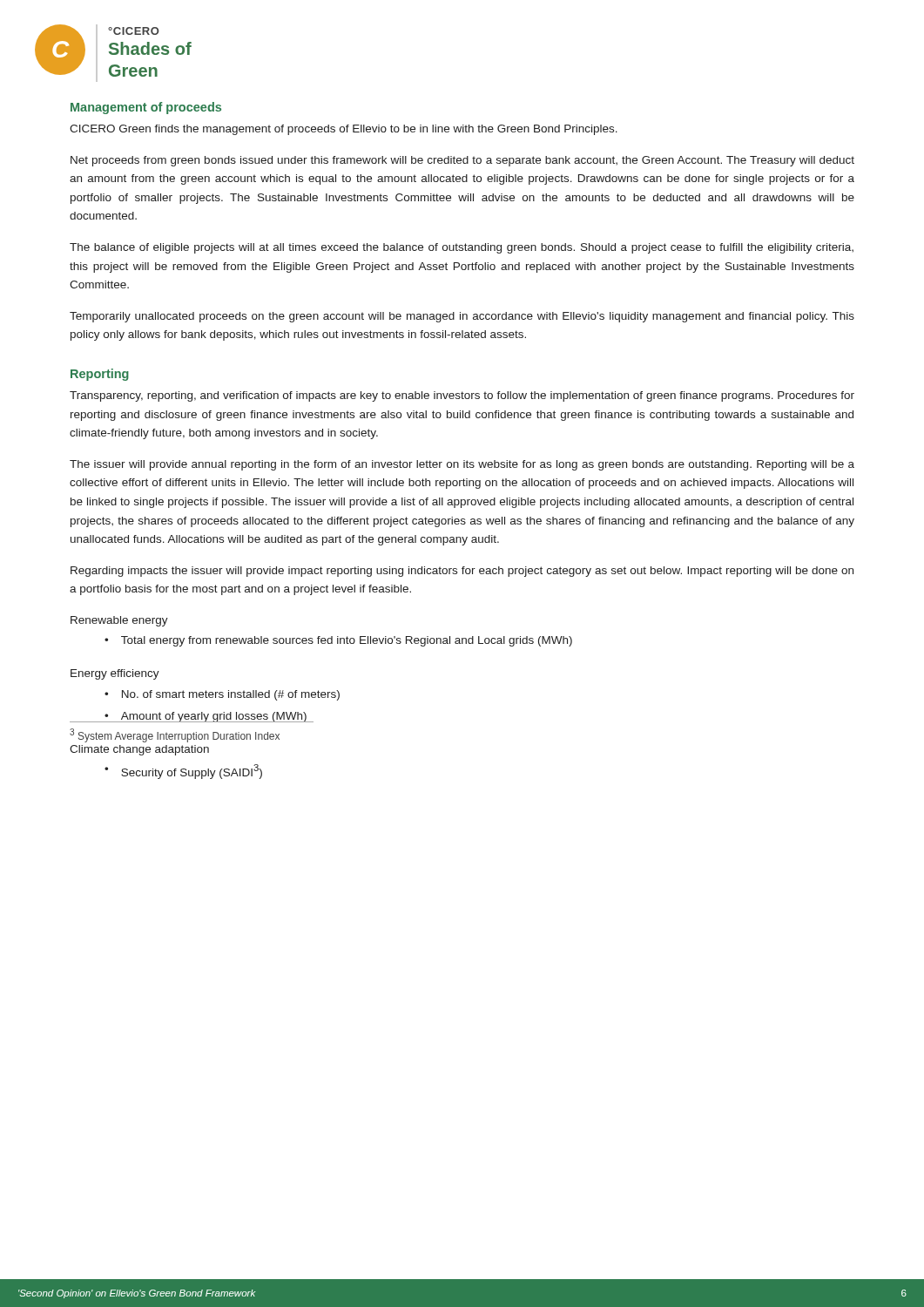Locate the text block that says "CICERO Green finds"
Image resolution: width=924 pixels, height=1307 pixels.
point(344,128)
